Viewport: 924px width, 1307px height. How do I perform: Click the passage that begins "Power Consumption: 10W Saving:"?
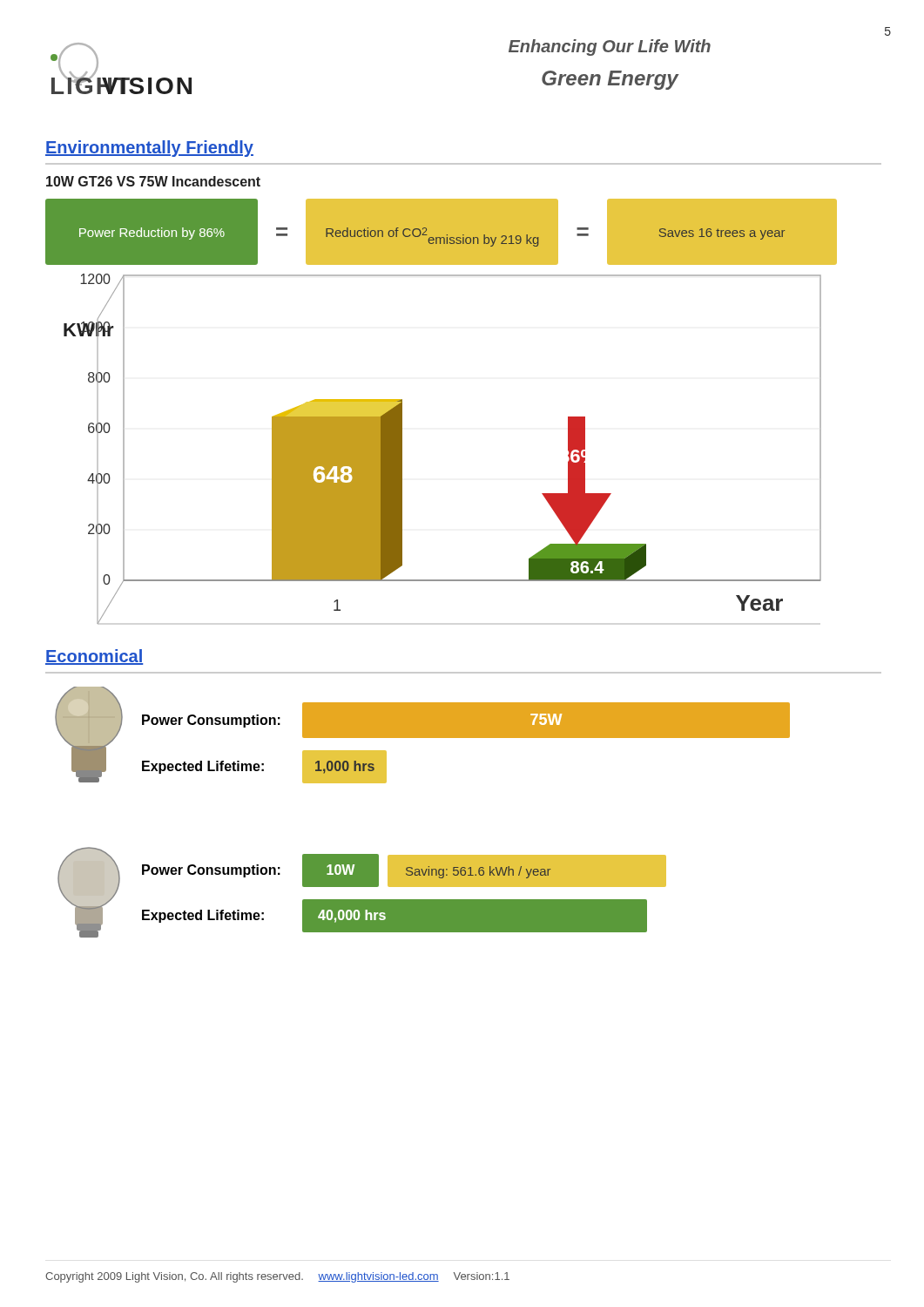point(404,893)
